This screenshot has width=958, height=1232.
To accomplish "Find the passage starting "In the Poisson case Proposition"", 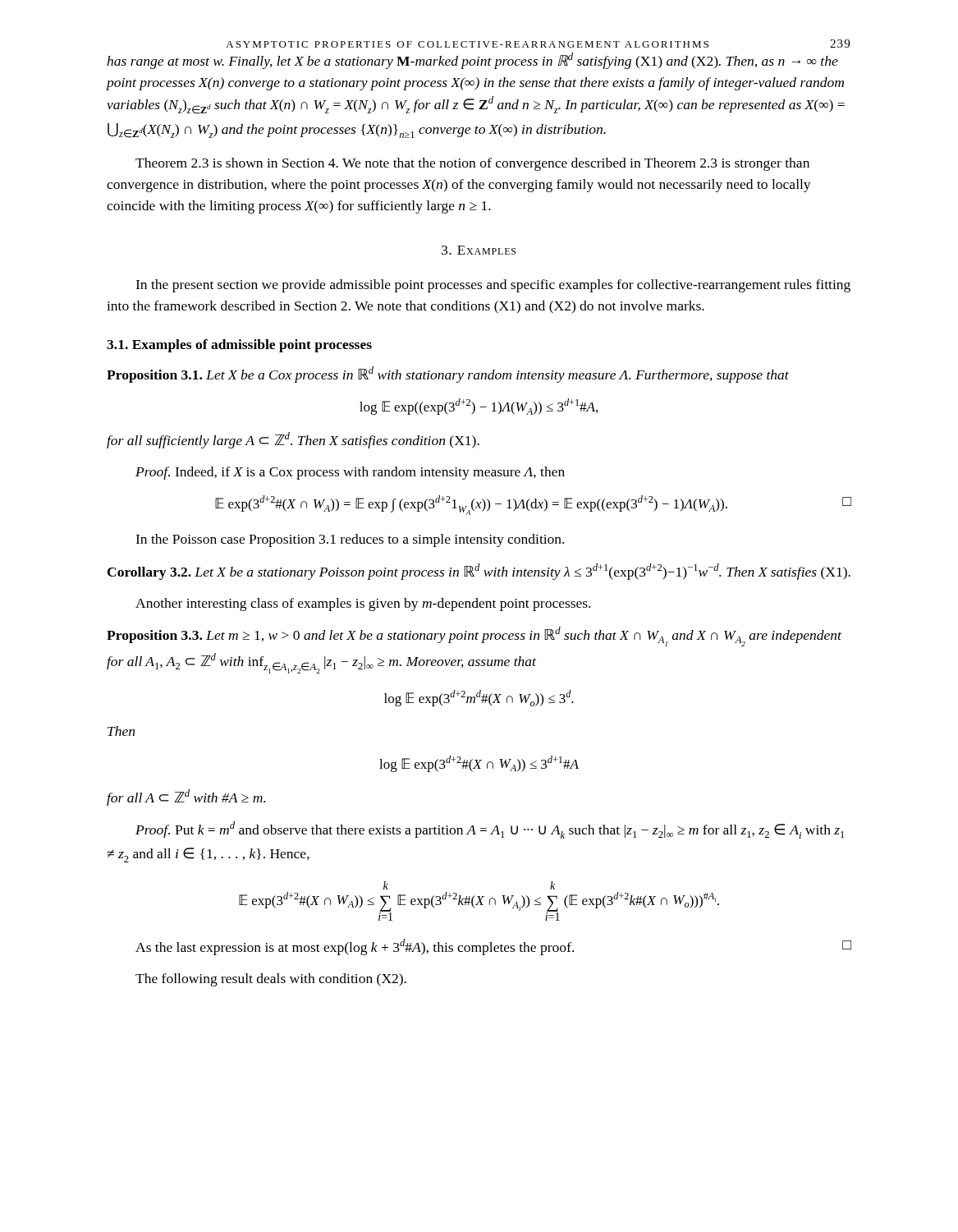I will coord(479,539).
